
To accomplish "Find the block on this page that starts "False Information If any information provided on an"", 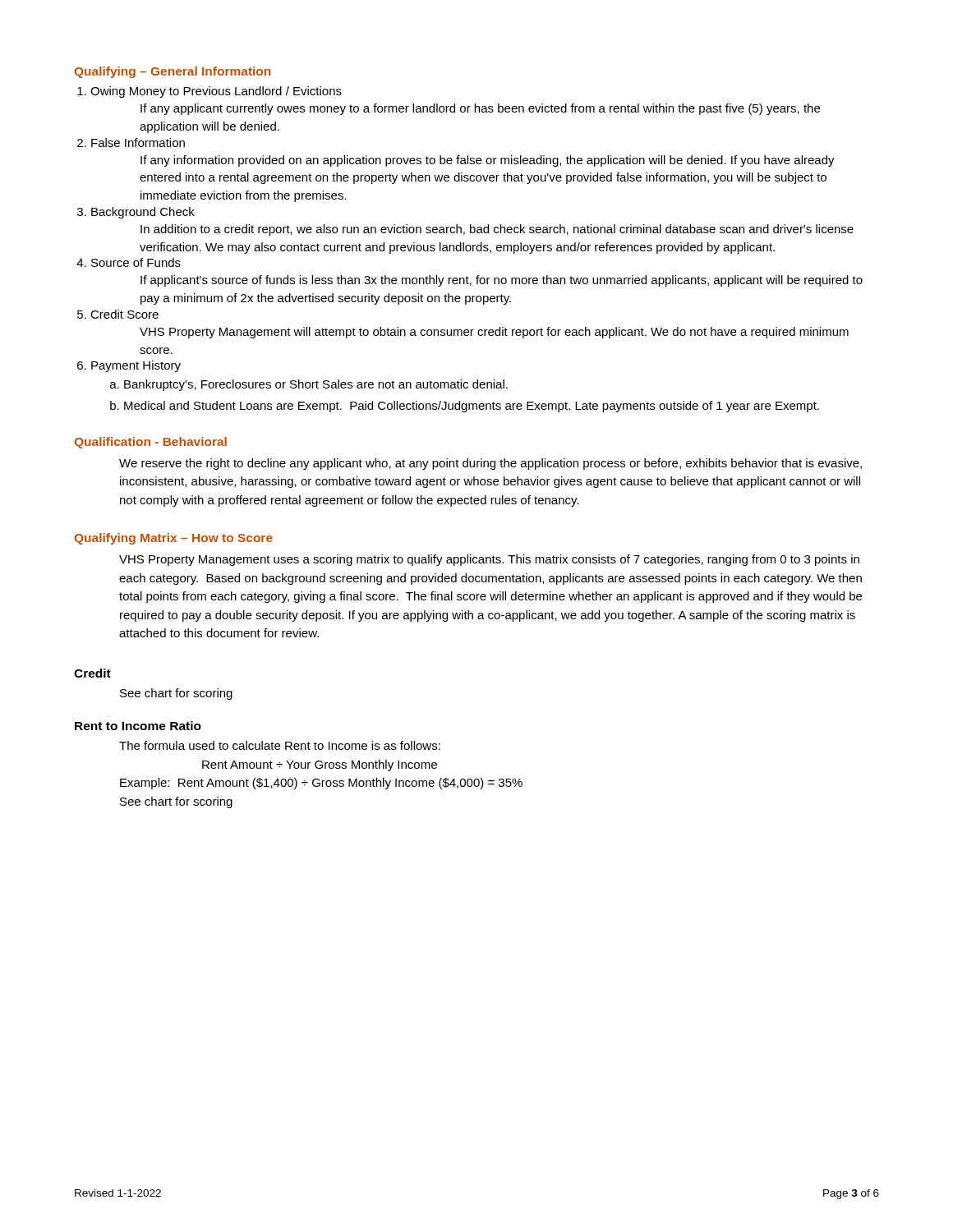I will click(x=485, y=170).
